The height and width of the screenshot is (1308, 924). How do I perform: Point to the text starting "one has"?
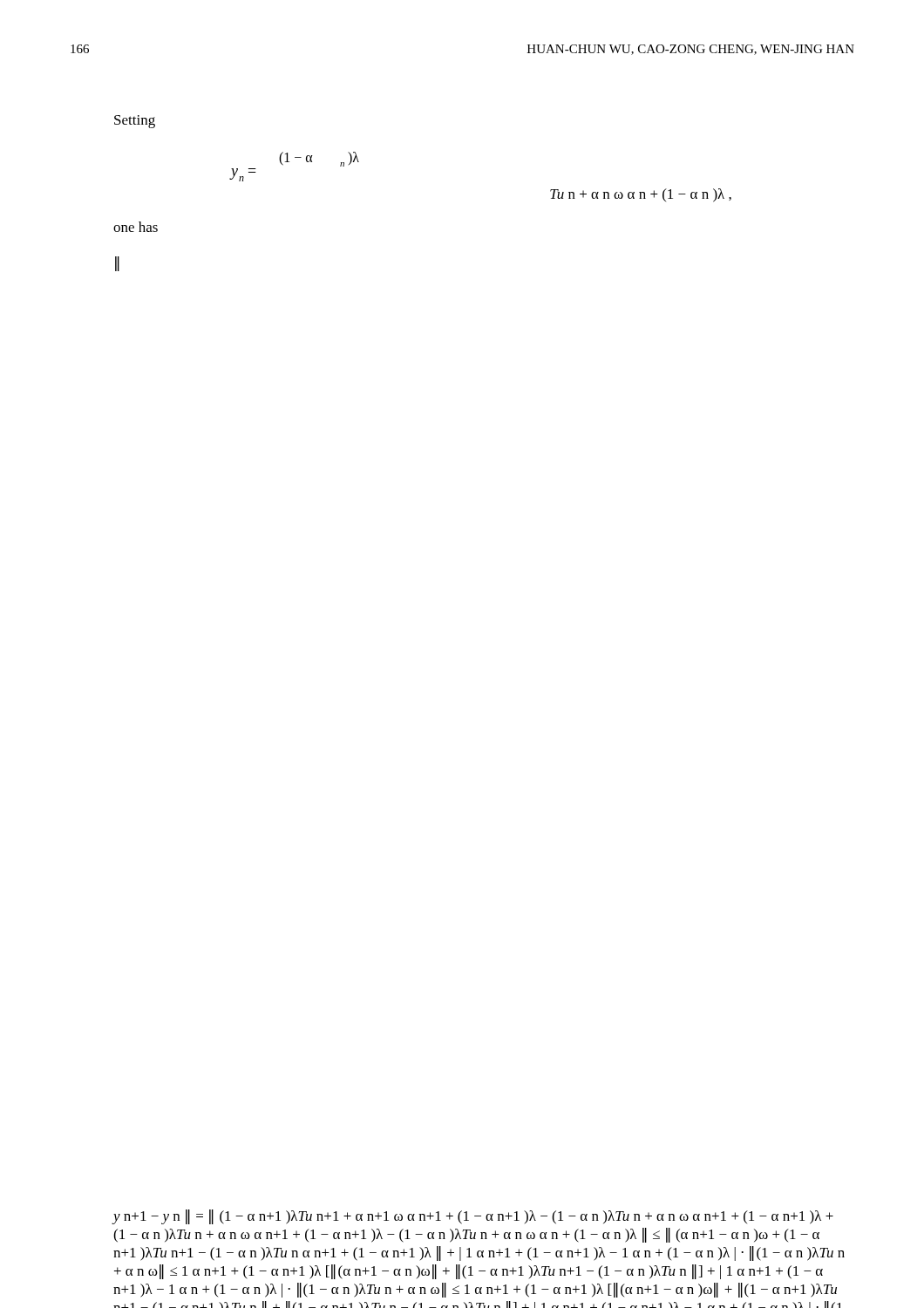136,227
